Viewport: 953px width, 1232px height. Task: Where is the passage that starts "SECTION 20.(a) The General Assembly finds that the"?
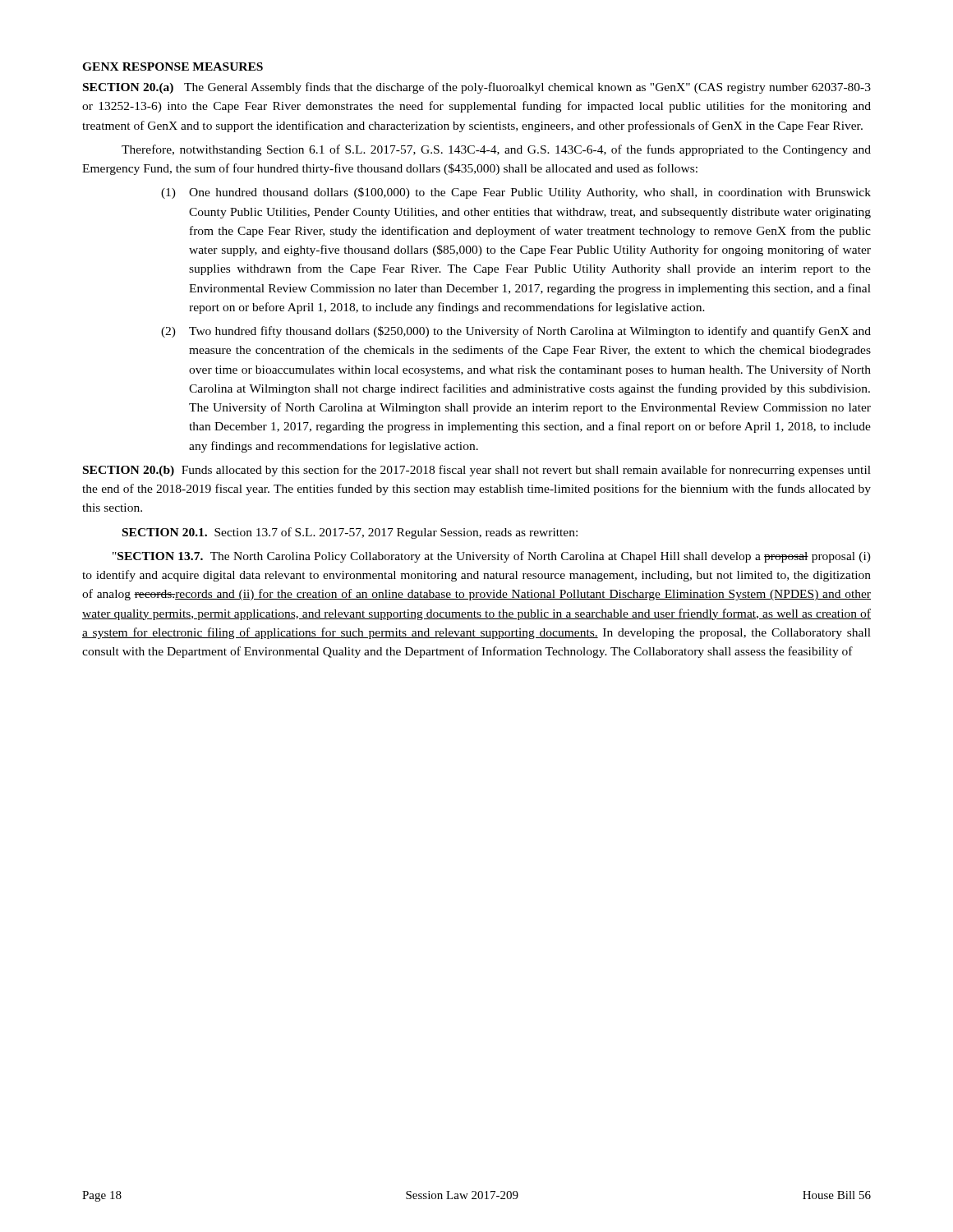click(476, 106)
